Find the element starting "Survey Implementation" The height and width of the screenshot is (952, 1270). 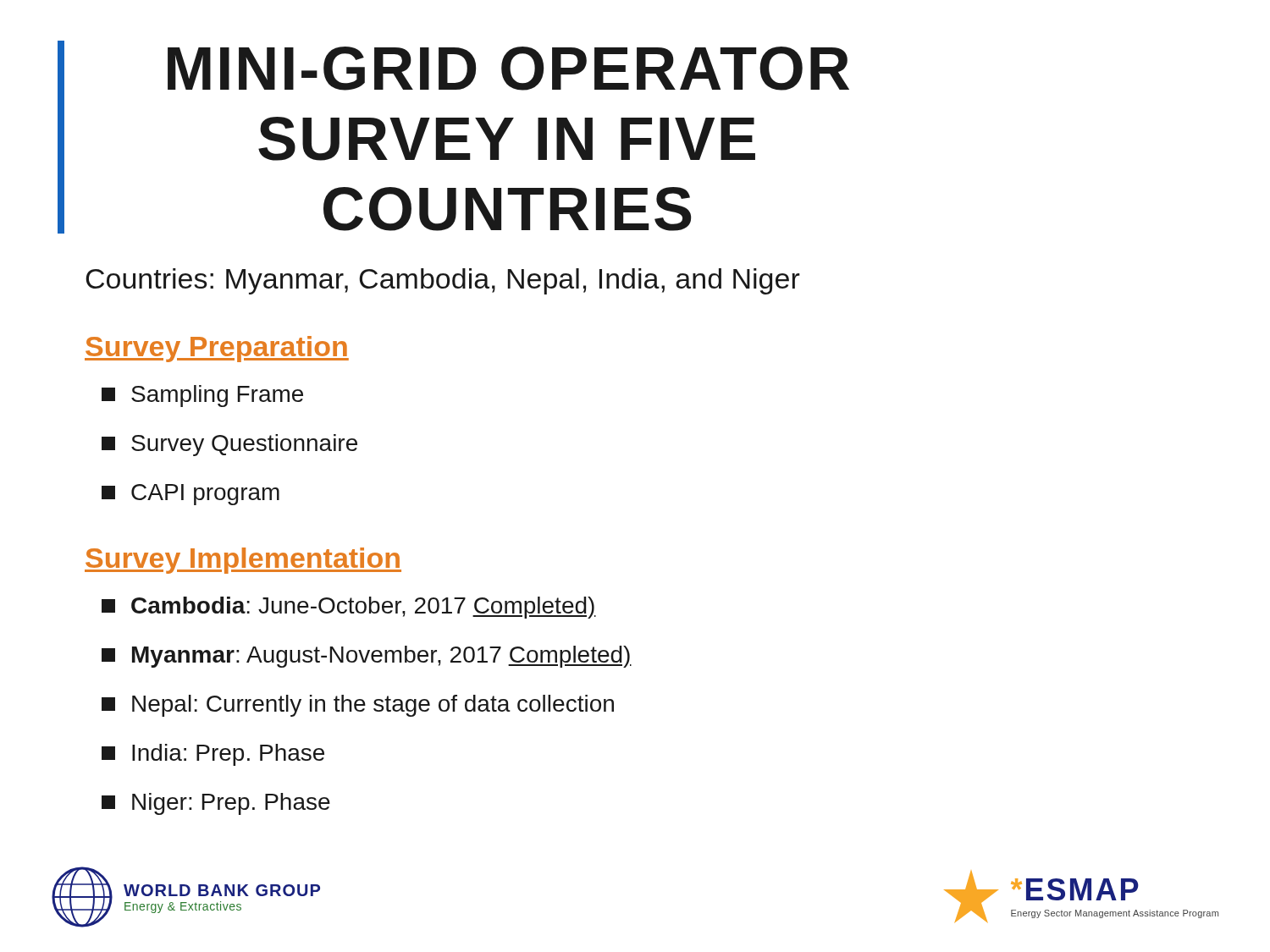pos(243,558)
